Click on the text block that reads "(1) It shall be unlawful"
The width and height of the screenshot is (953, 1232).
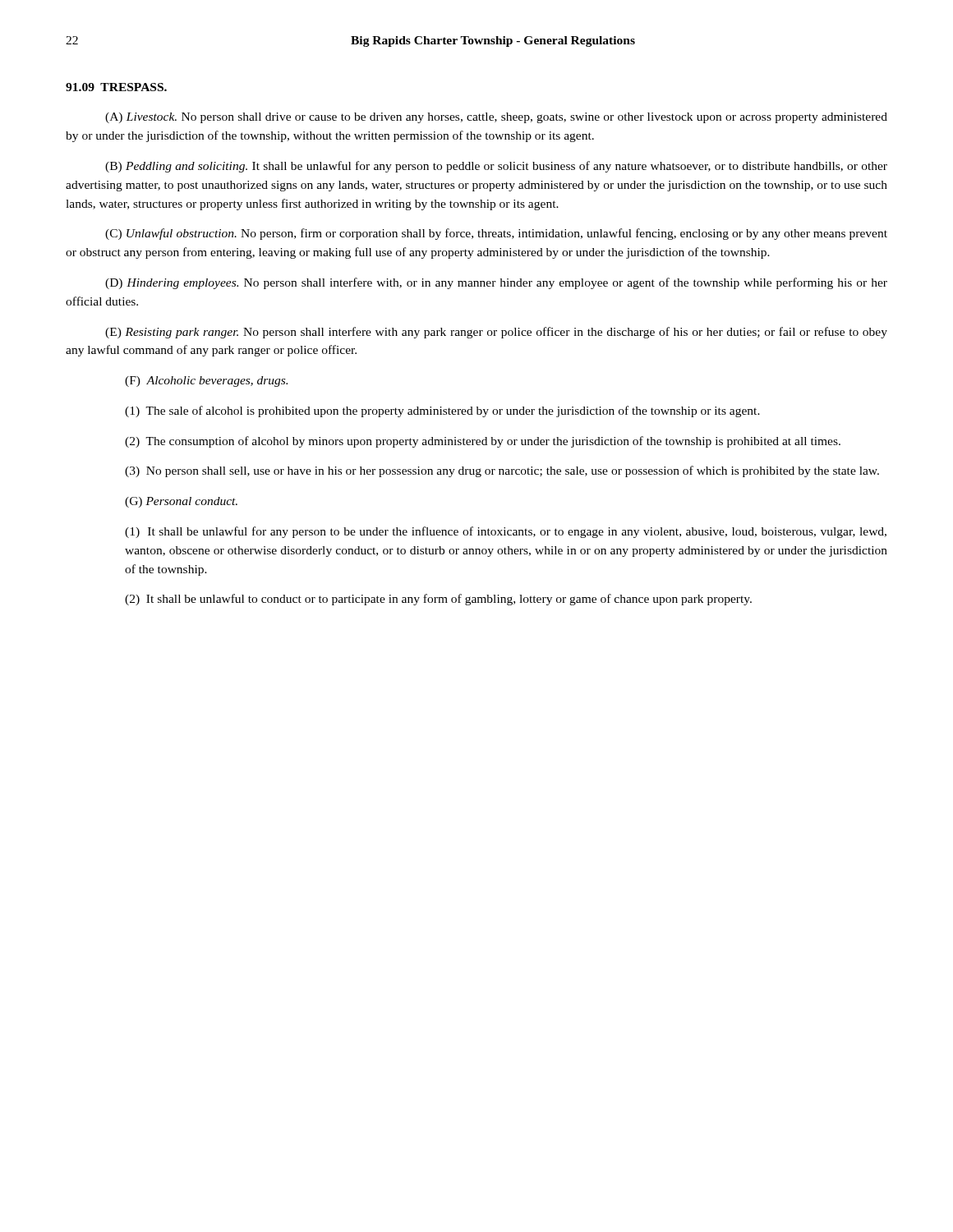coord(506,550)
